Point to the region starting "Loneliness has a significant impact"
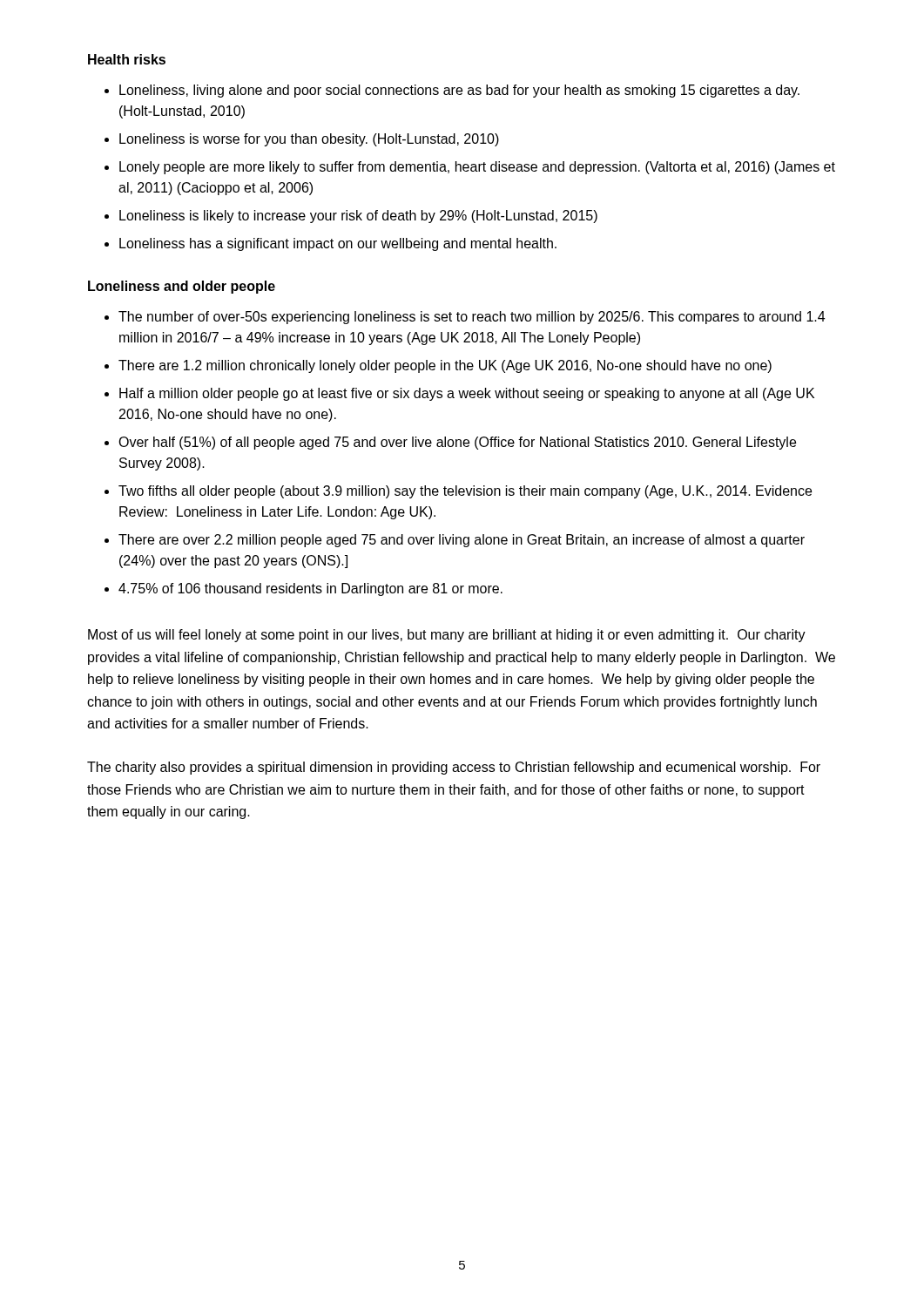 point(338,244)
